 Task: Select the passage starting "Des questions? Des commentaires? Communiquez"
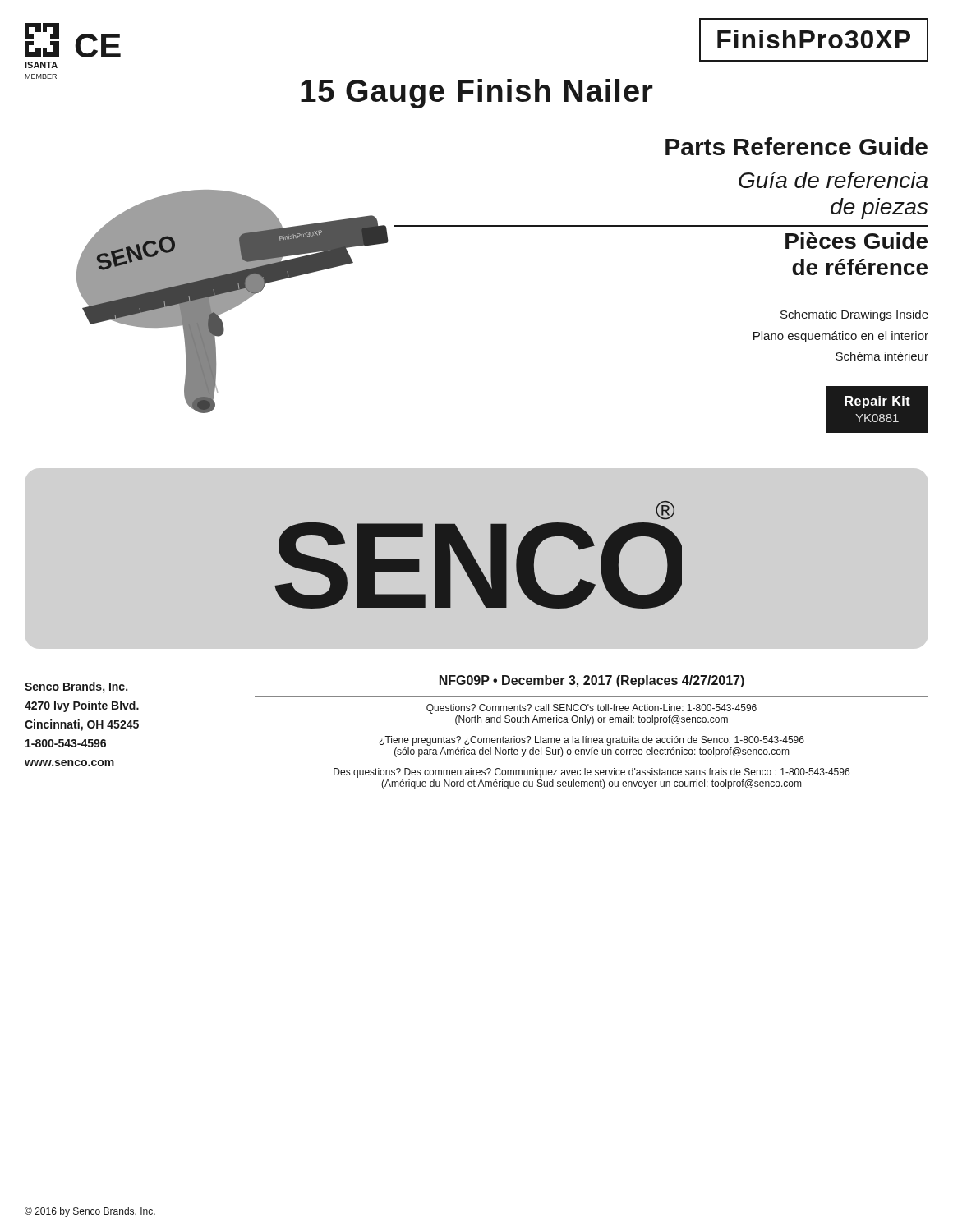[x=591, y=778]
